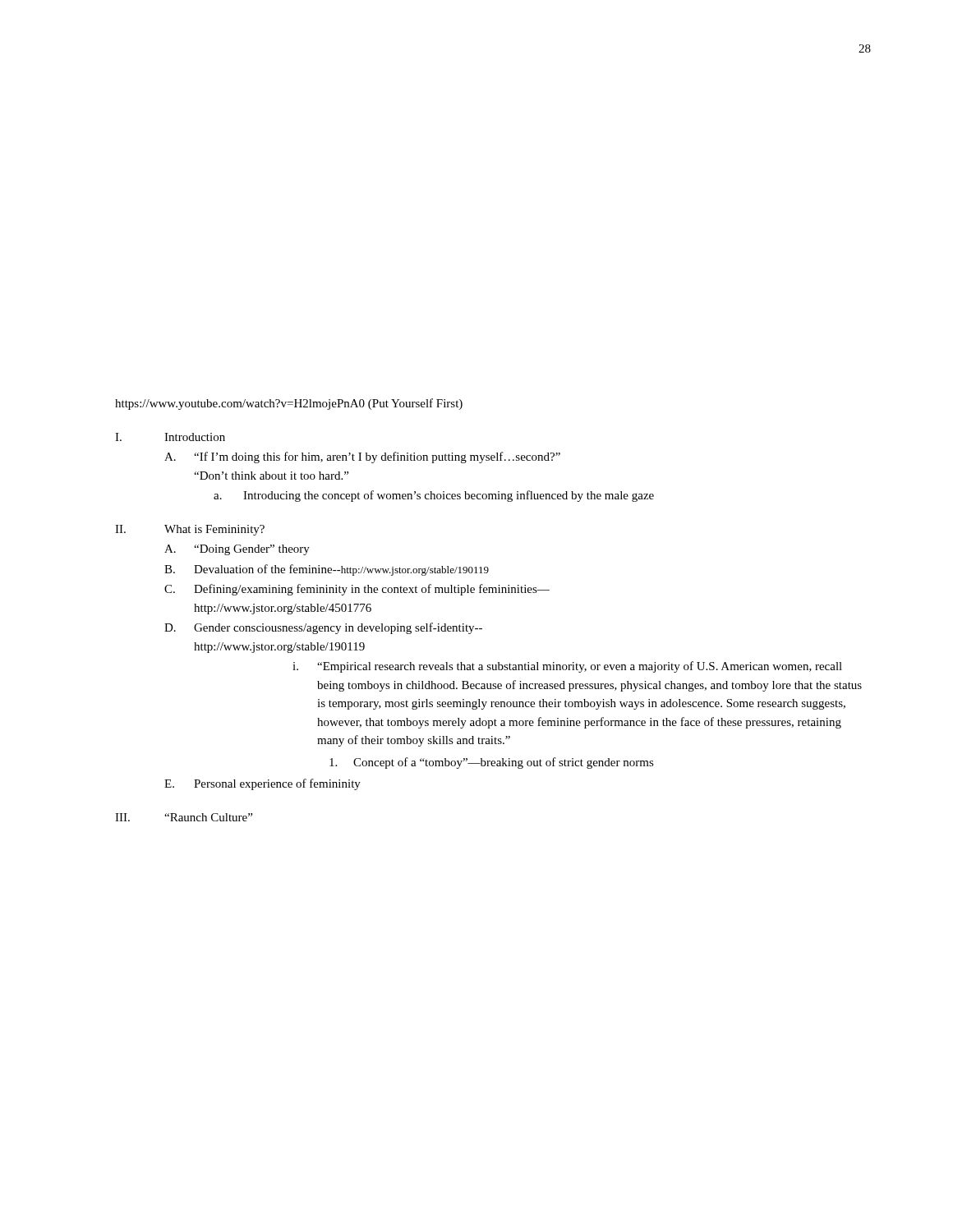Click on the list item containing "E. Personal experience of femininity"
The image size is (953, 1232).
pyautogui.click(x=262, y=784)
